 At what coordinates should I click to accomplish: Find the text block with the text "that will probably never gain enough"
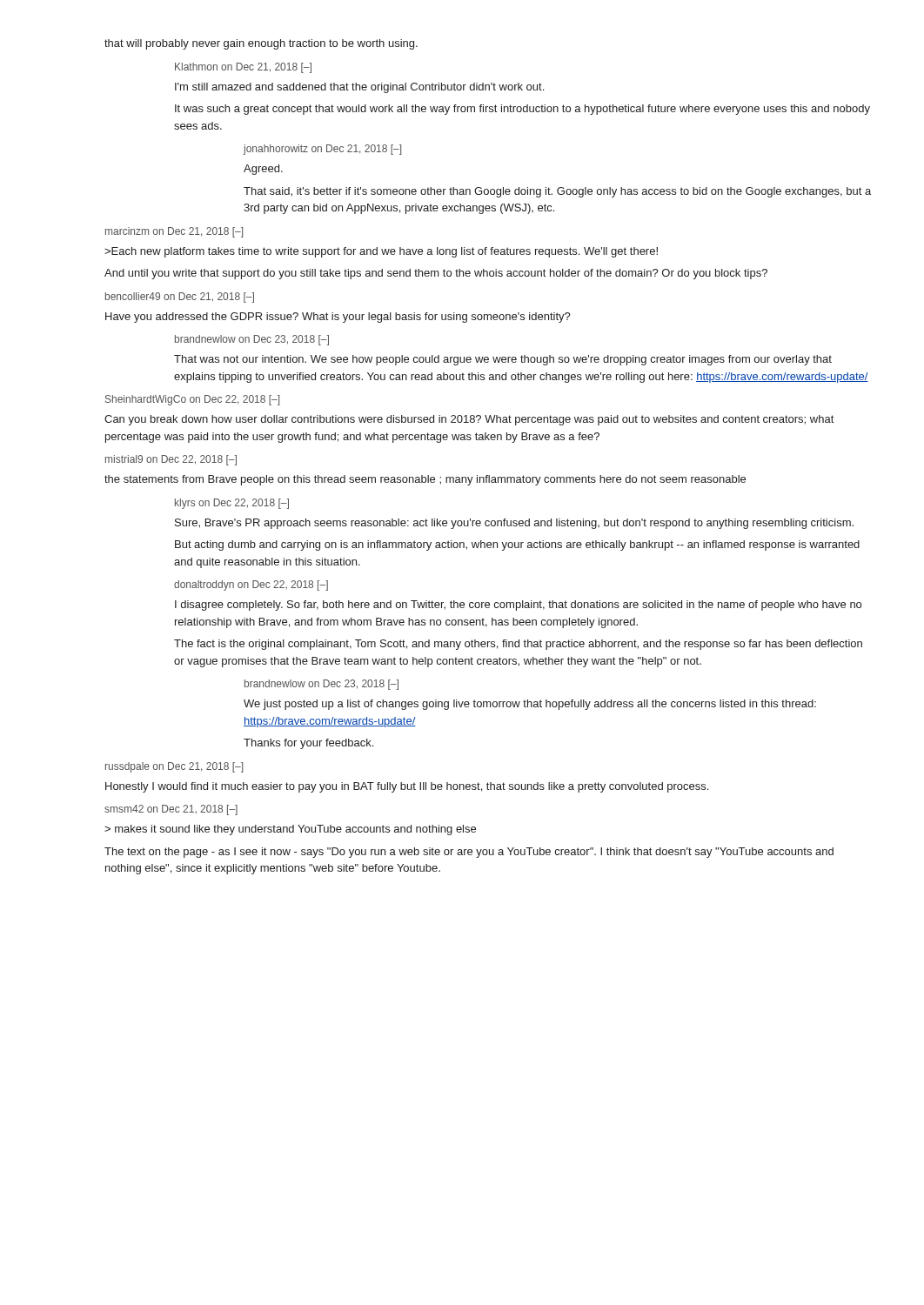[x=261, y=43]
